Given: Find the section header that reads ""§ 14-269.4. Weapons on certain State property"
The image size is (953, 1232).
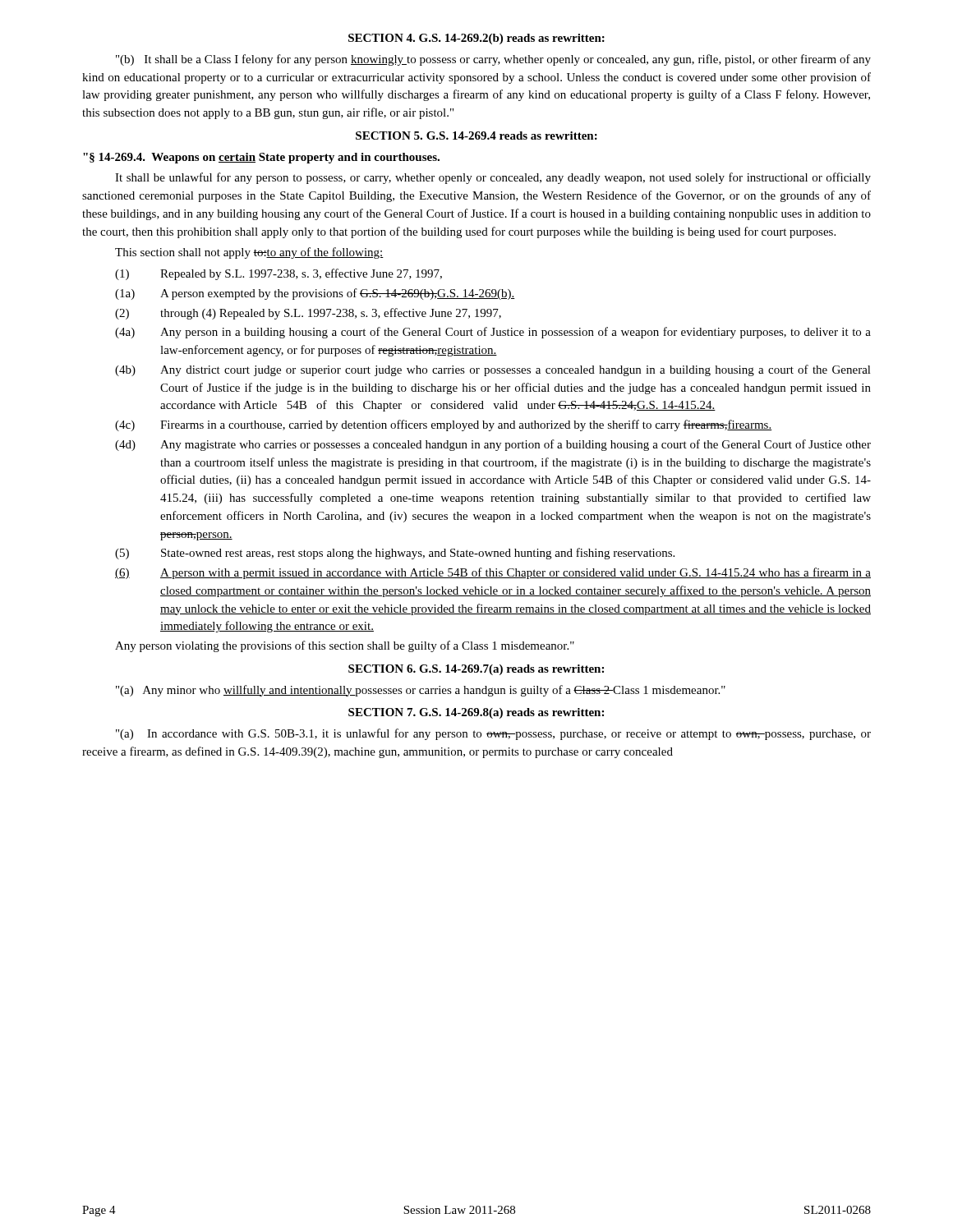Looking at the screenshot, I should pyautogui.click(x=261, y=156).
